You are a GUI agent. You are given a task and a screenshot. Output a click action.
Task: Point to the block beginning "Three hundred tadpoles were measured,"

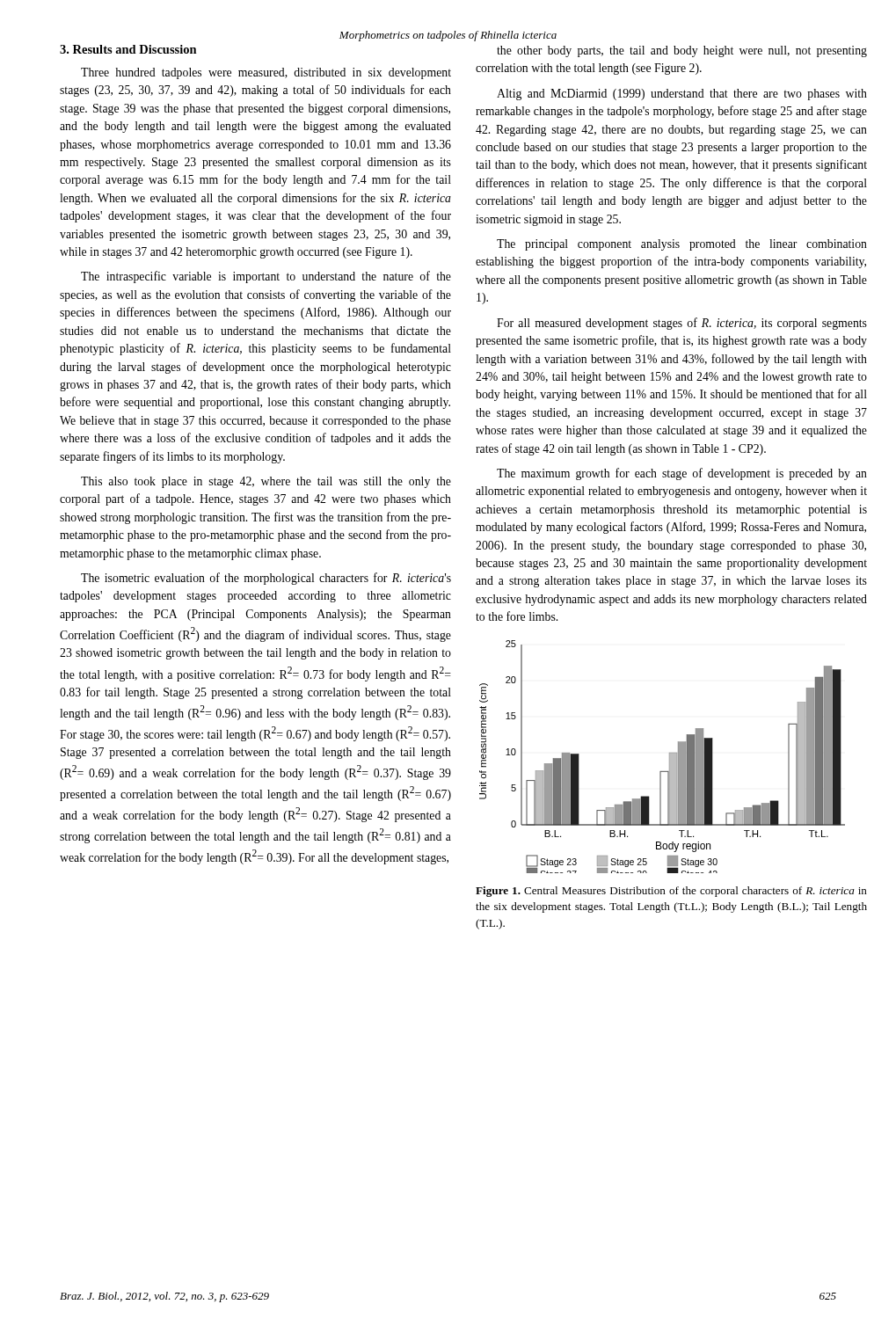coord(255,163)
